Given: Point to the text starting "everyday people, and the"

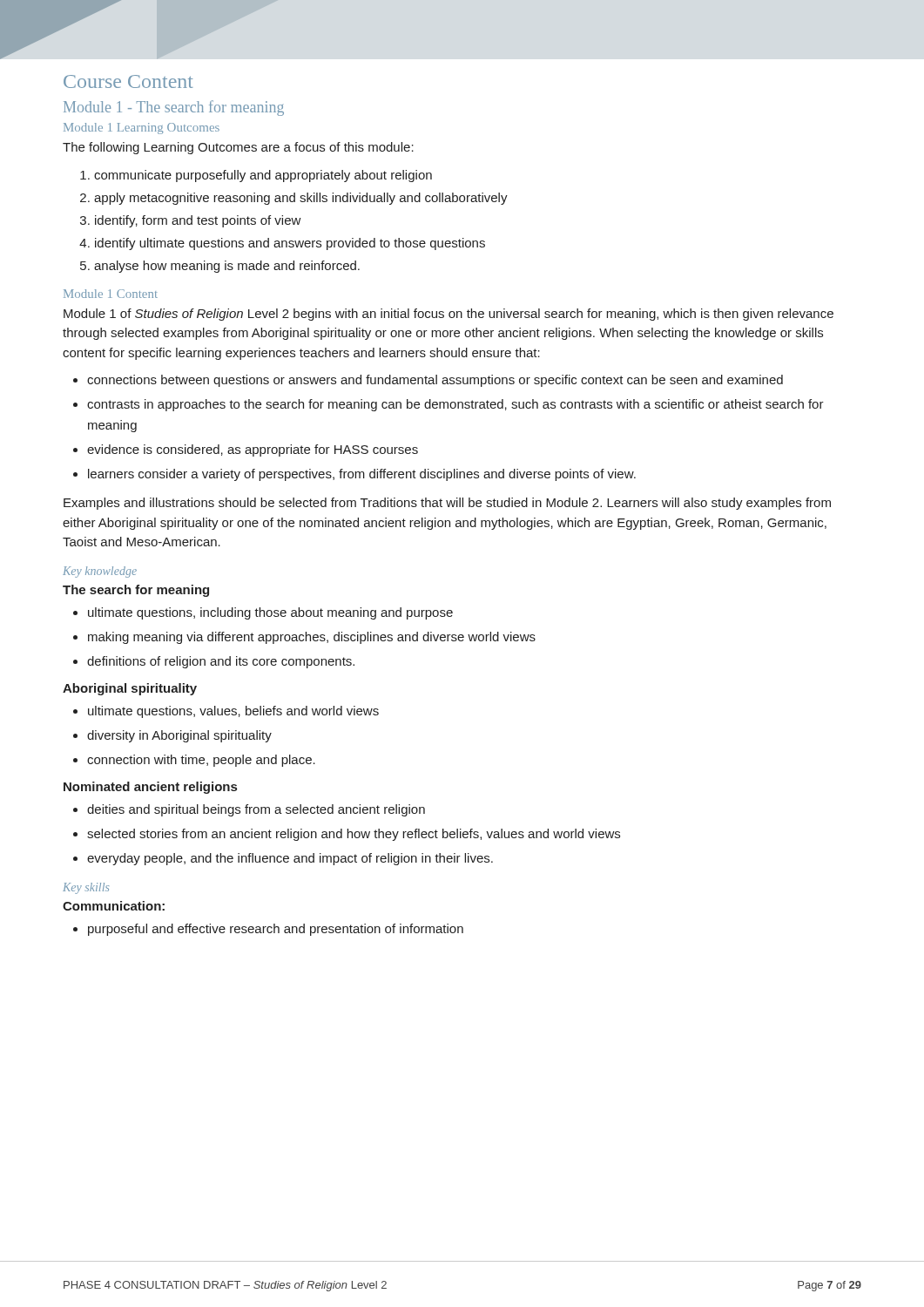Looking at the screenshot, I should (x=290, y=857).
